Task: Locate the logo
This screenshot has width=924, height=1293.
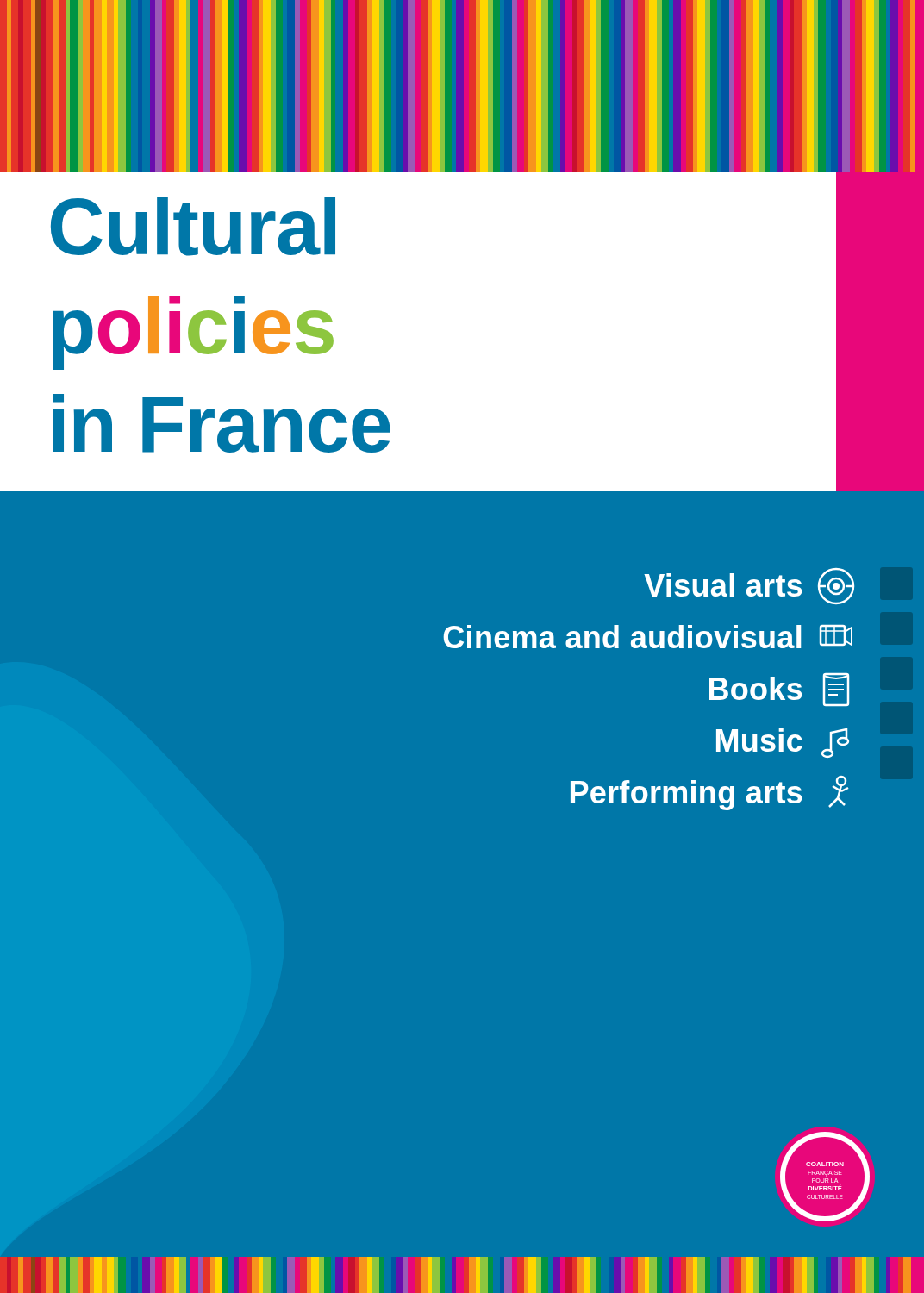Action: pyautogui.click(x=825, y=1177)
